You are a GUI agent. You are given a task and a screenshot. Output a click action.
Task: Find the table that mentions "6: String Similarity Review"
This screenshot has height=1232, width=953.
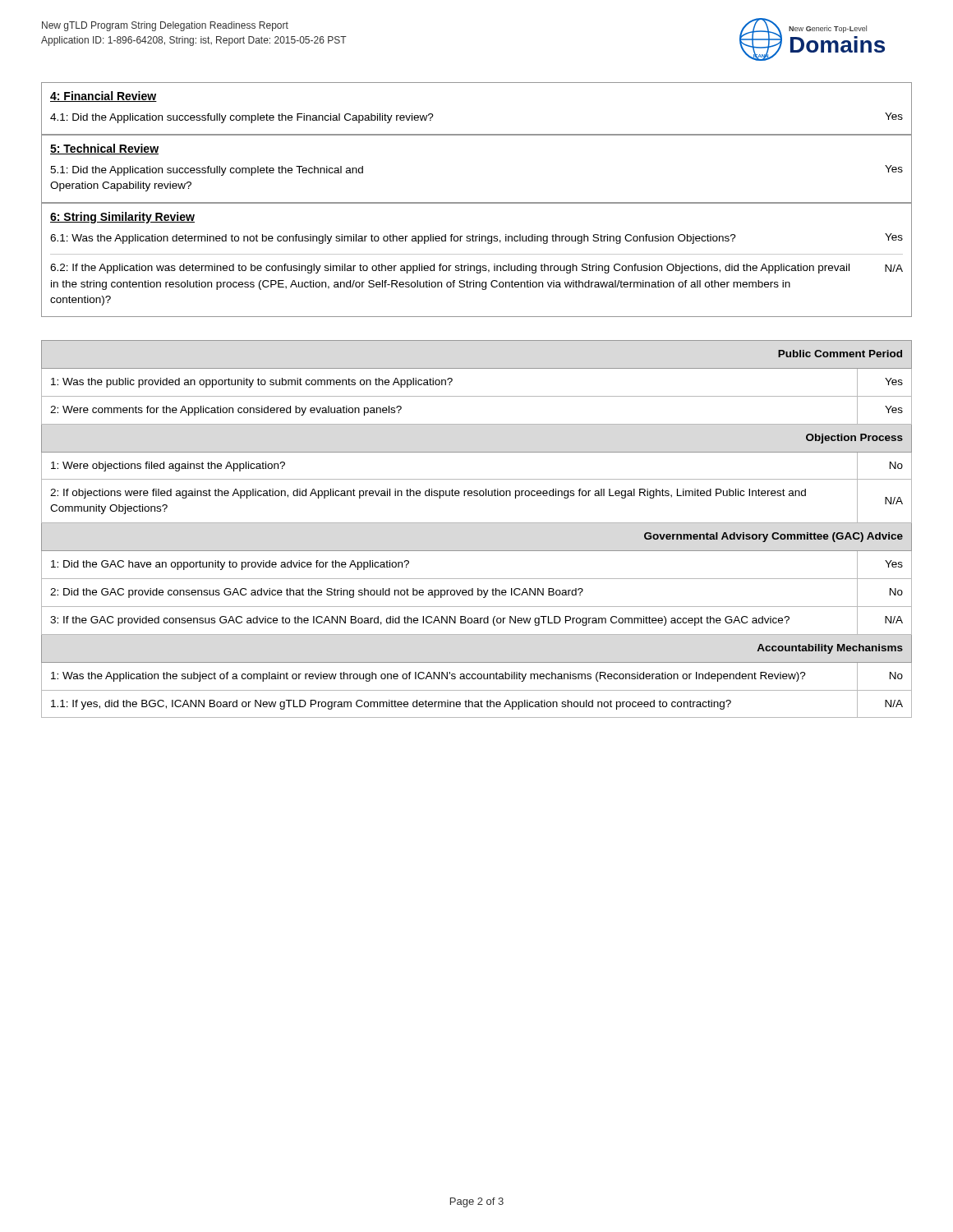tap(476, 260)
